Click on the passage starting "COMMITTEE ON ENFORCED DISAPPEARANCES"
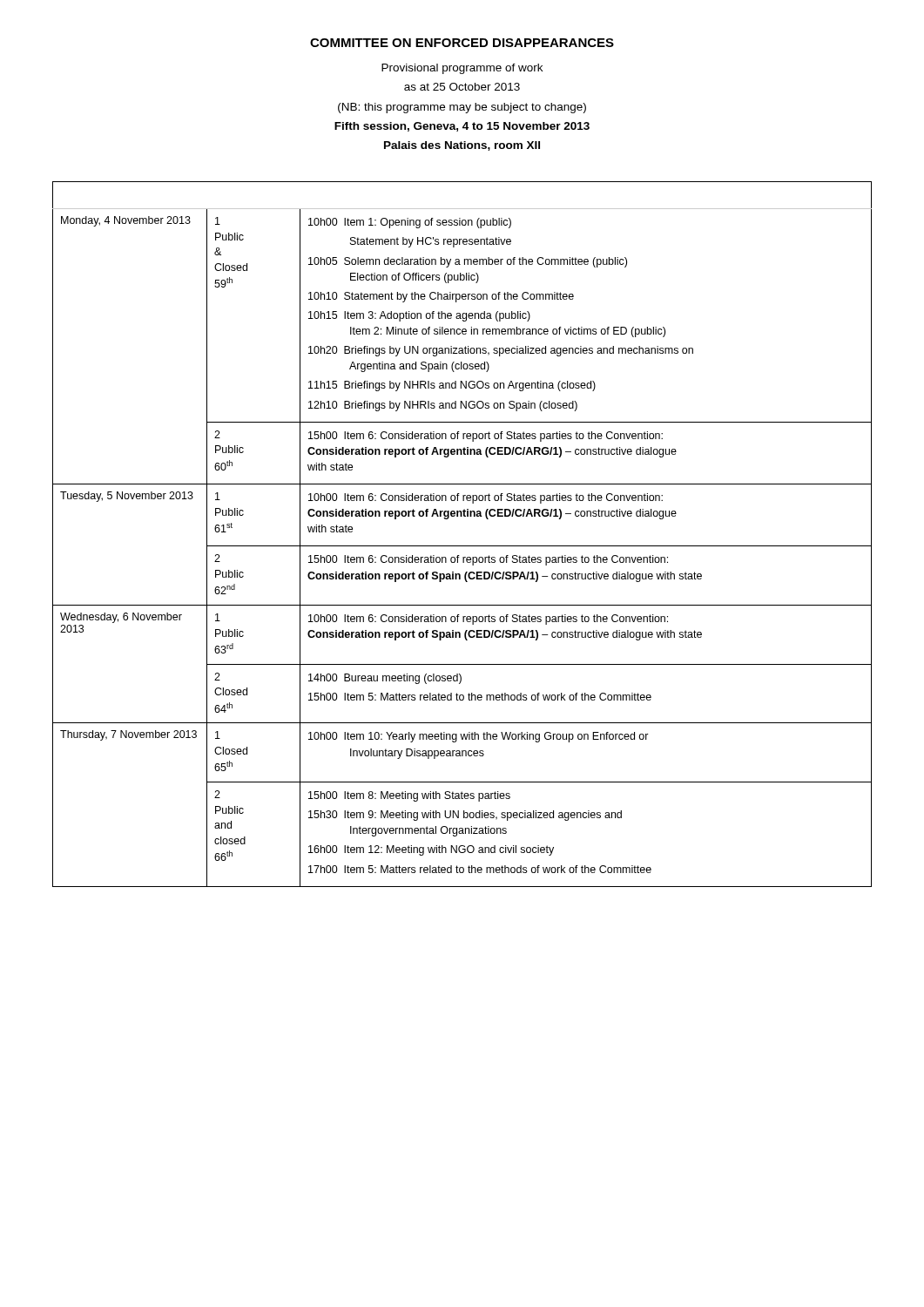 coord(462,42)
